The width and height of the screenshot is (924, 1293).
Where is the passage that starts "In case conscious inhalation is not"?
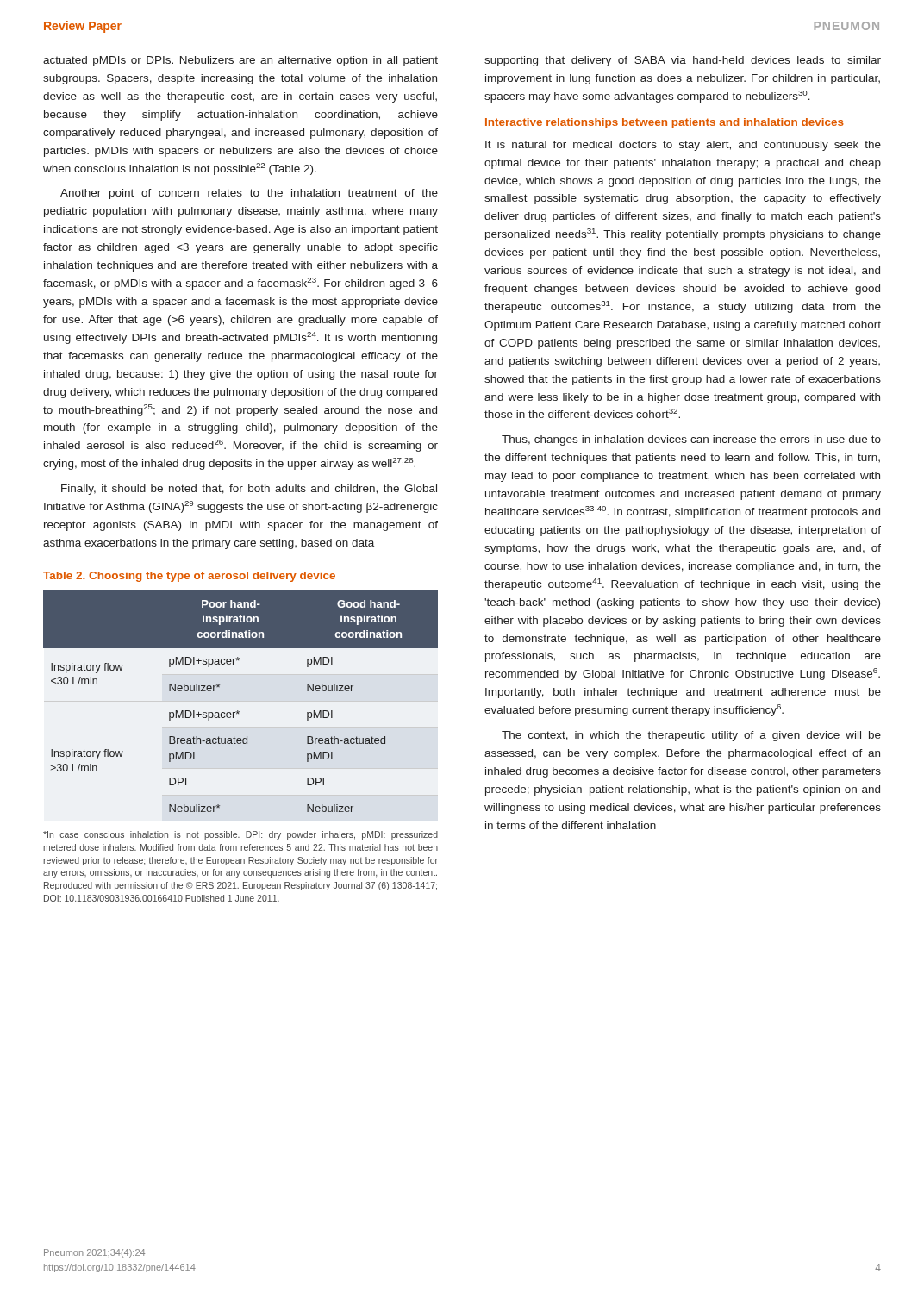click(240, 867)
